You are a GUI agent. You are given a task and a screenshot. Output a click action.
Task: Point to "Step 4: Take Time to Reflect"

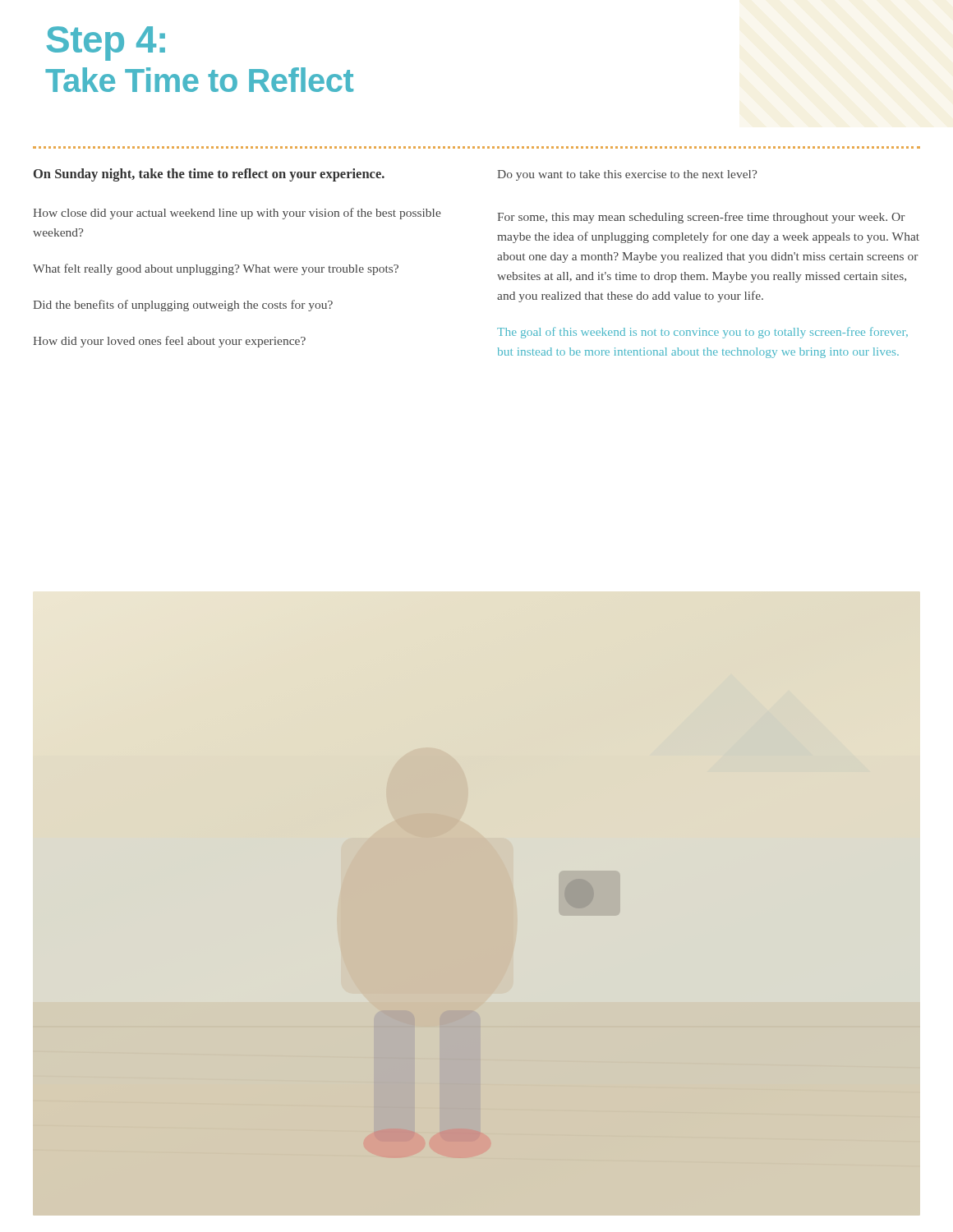click(292, 59)
